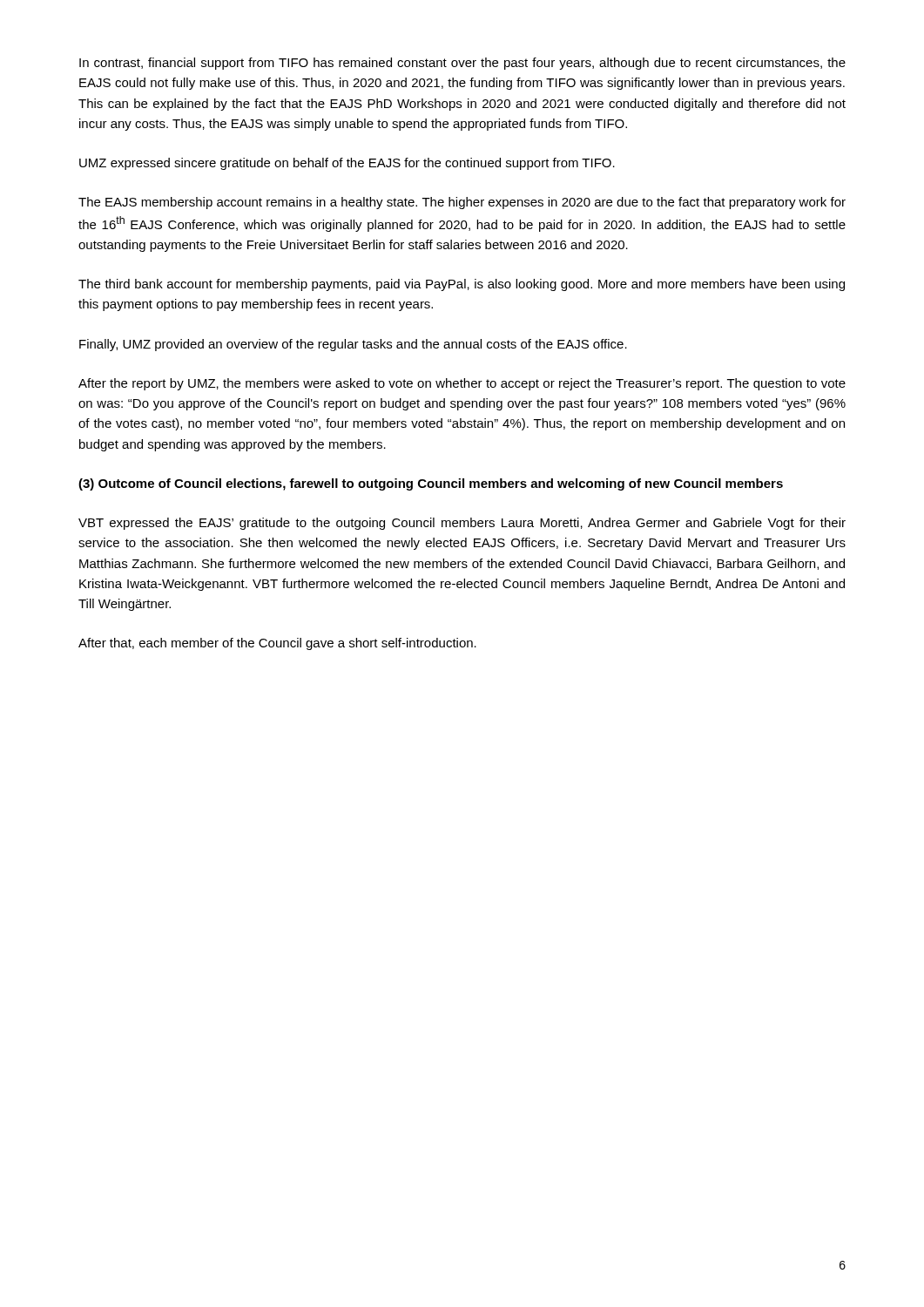Locate the text block that says "The EAJS membership account remains in"

462,223
